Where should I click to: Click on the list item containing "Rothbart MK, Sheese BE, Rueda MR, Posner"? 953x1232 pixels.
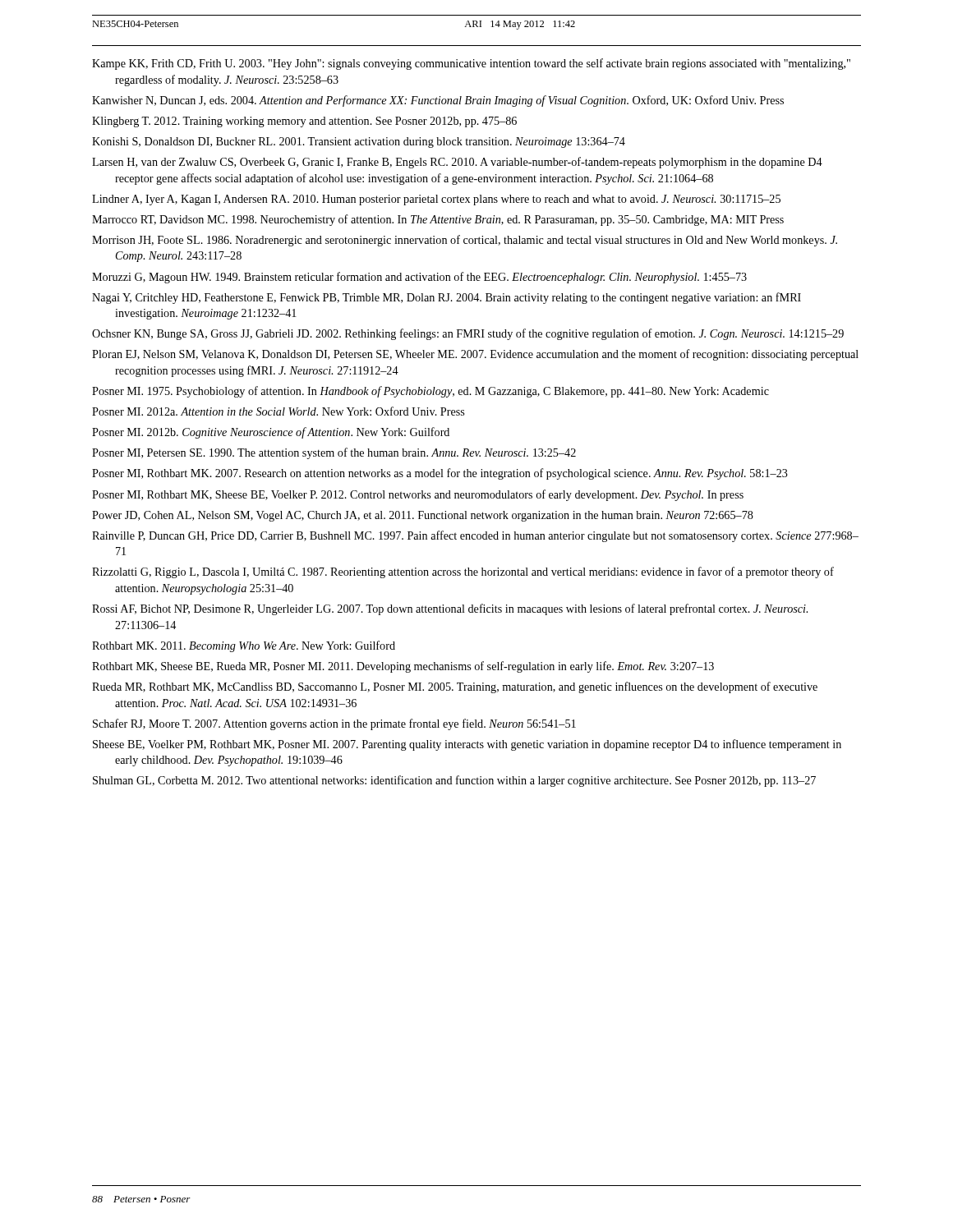[403, 666]
